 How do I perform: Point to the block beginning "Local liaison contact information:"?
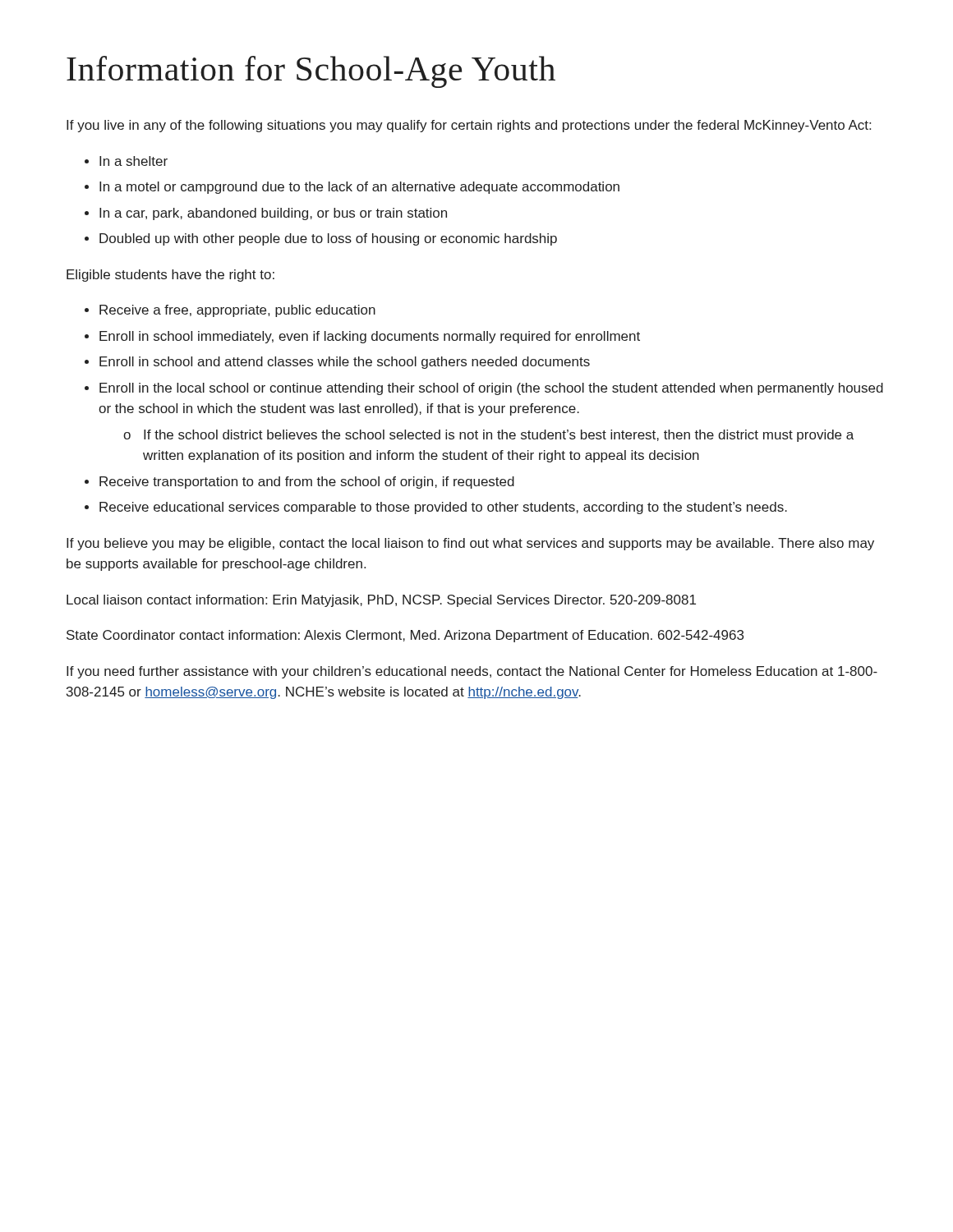point(476,600)
